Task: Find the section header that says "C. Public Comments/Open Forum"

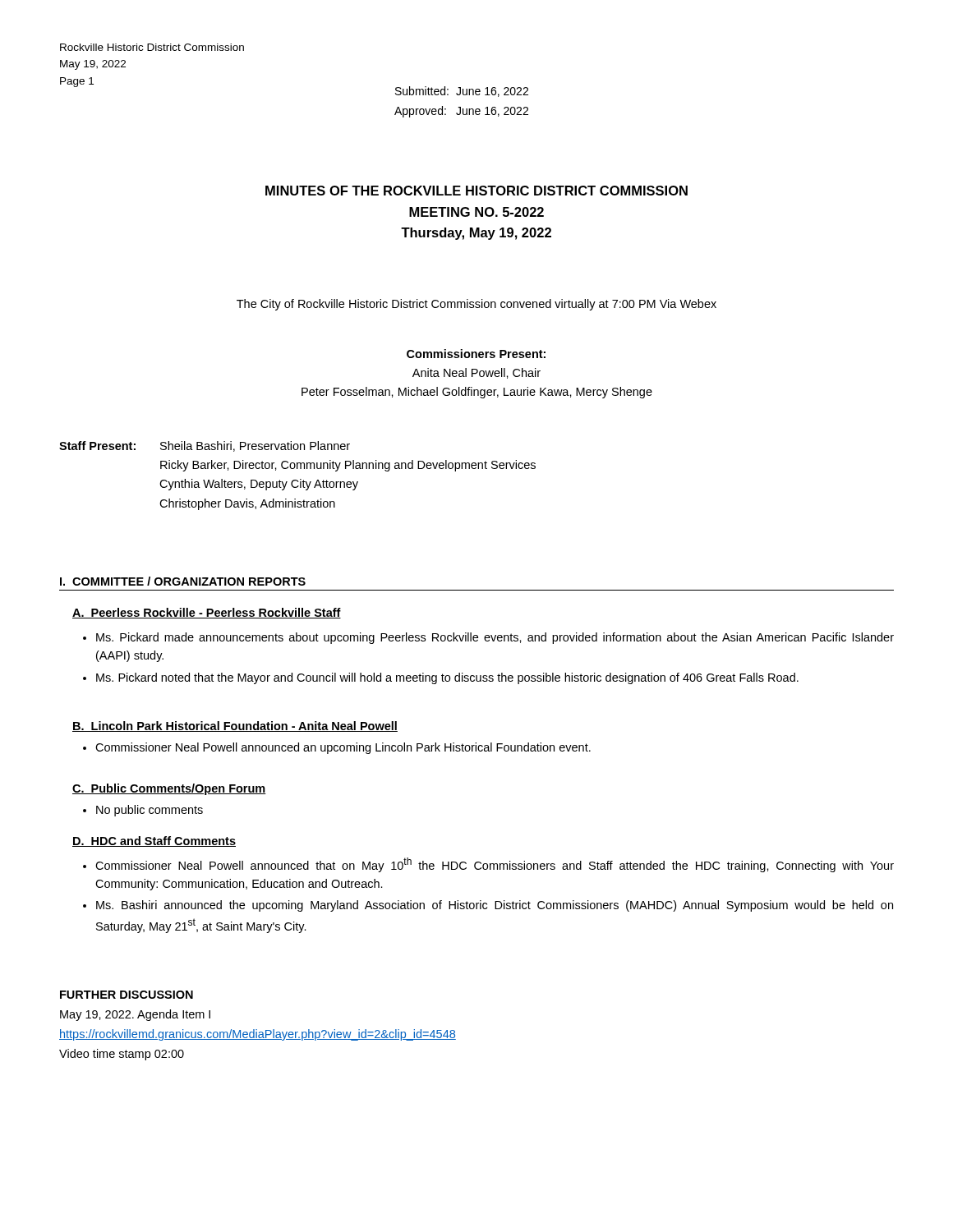Action: coord(169,788)
